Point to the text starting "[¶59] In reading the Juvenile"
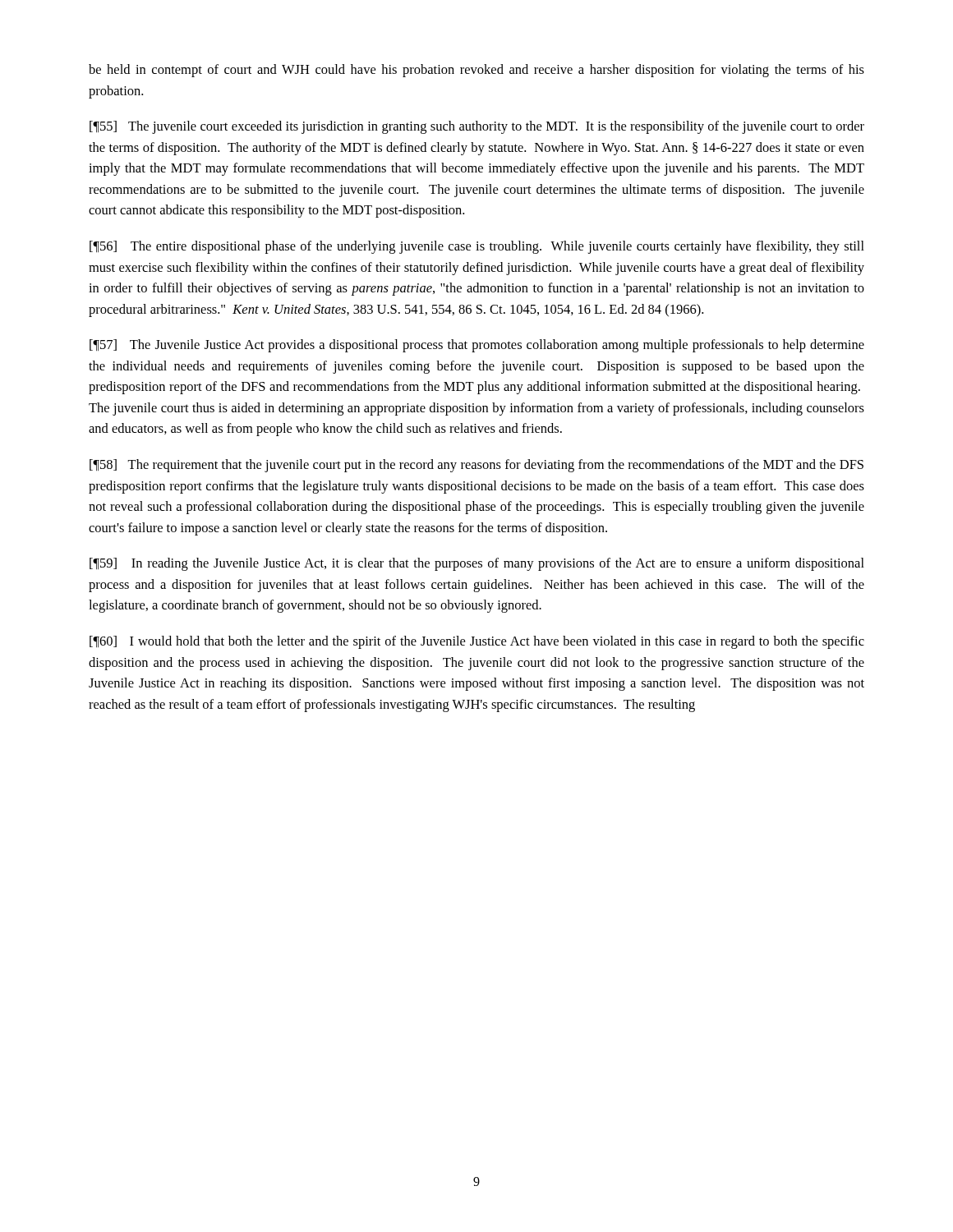The image size is (953, 1232). point(476,584)
